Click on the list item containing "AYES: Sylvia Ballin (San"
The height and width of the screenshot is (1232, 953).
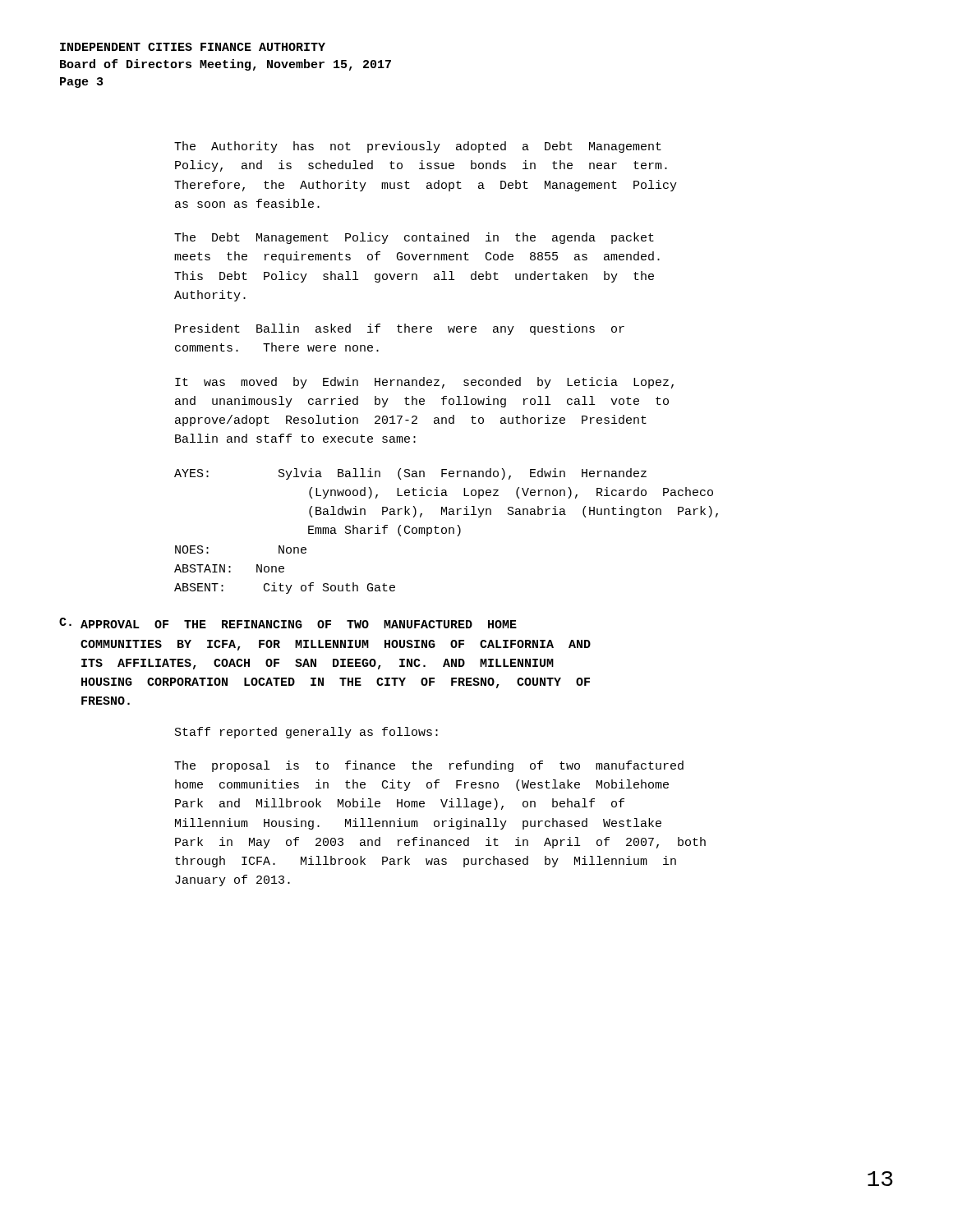(x=526, y=503)
